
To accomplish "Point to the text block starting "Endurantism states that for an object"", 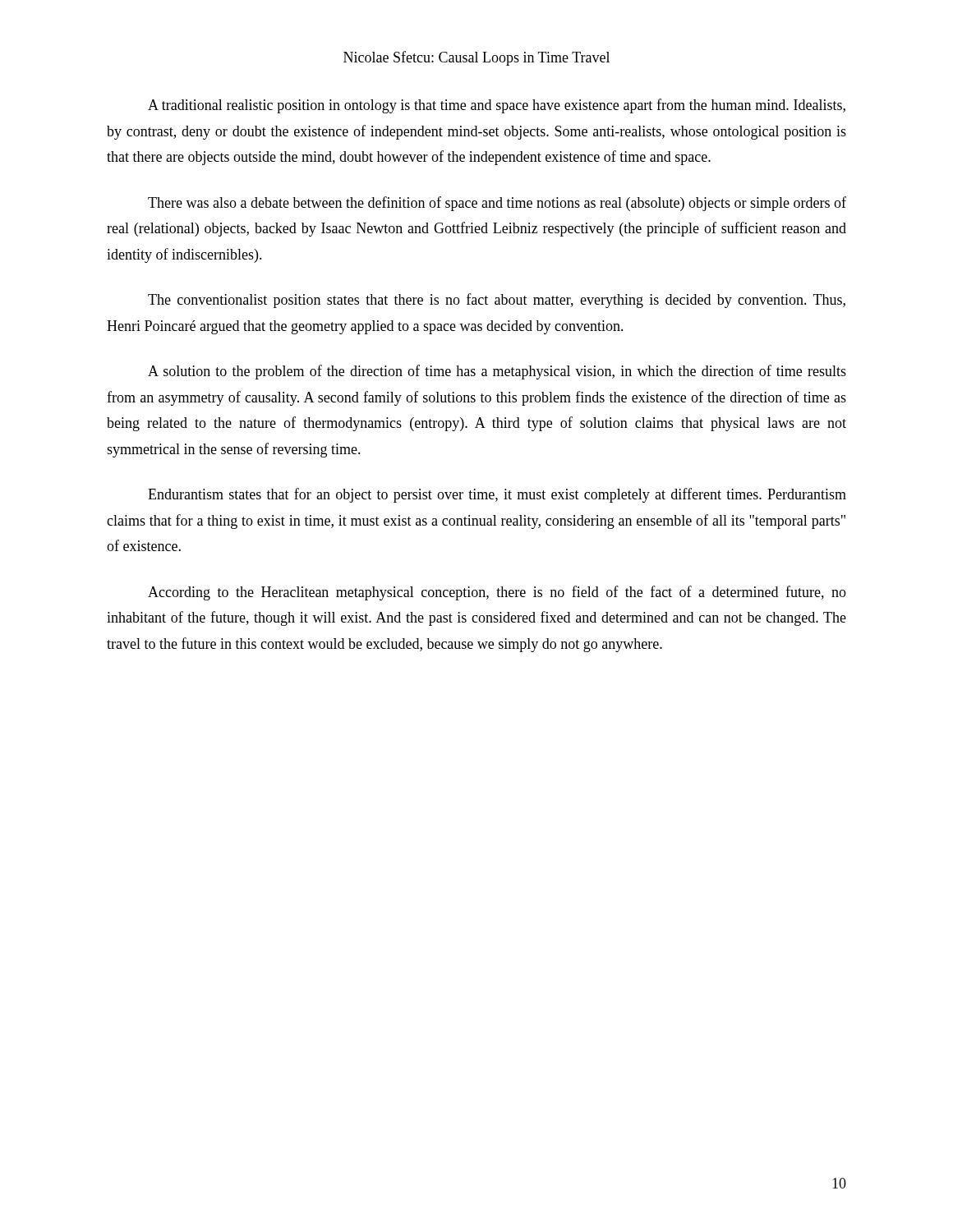I will tap(476, 520).
